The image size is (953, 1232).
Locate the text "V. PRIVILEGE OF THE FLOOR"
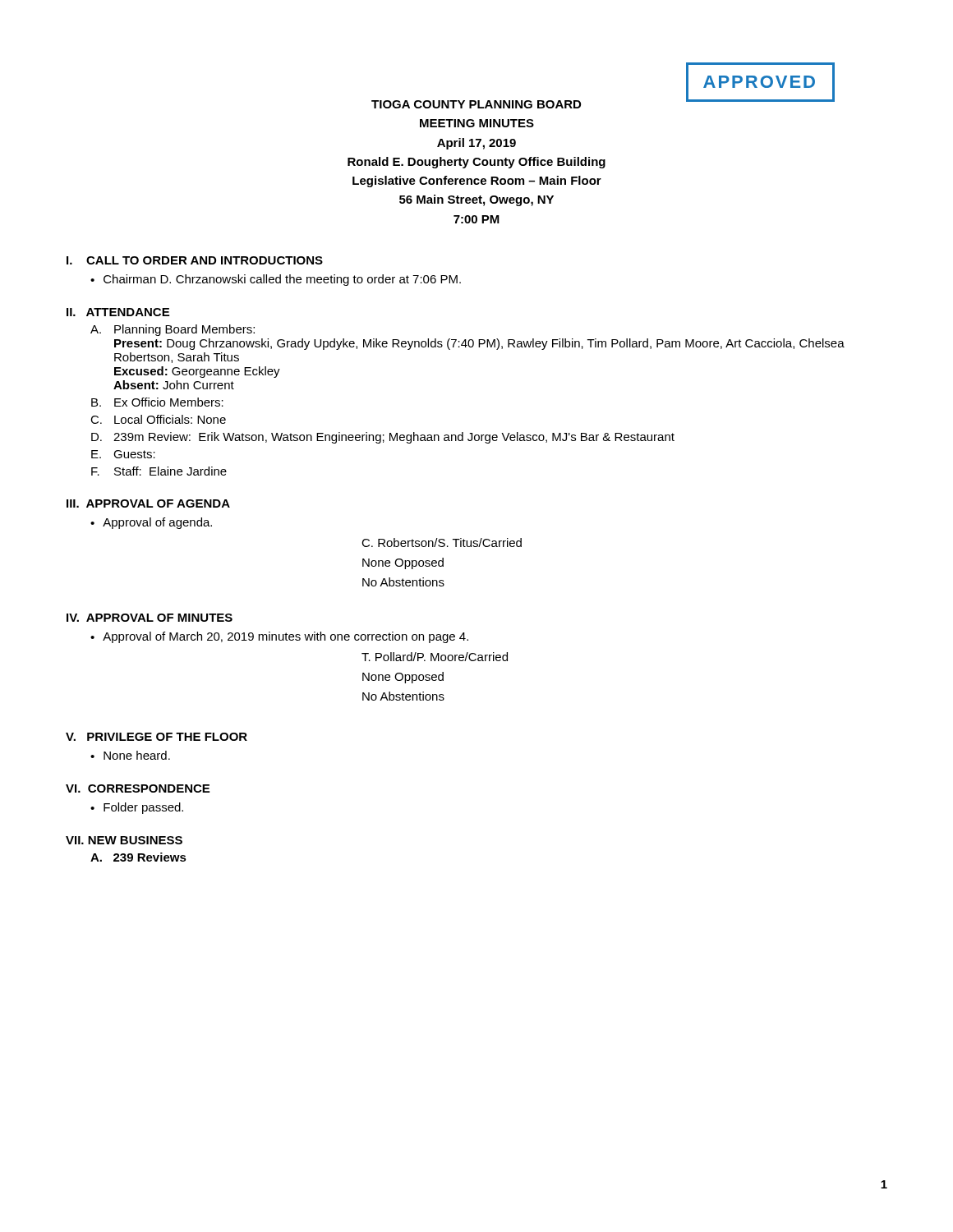pyautogui.click(x=157, y=736)
